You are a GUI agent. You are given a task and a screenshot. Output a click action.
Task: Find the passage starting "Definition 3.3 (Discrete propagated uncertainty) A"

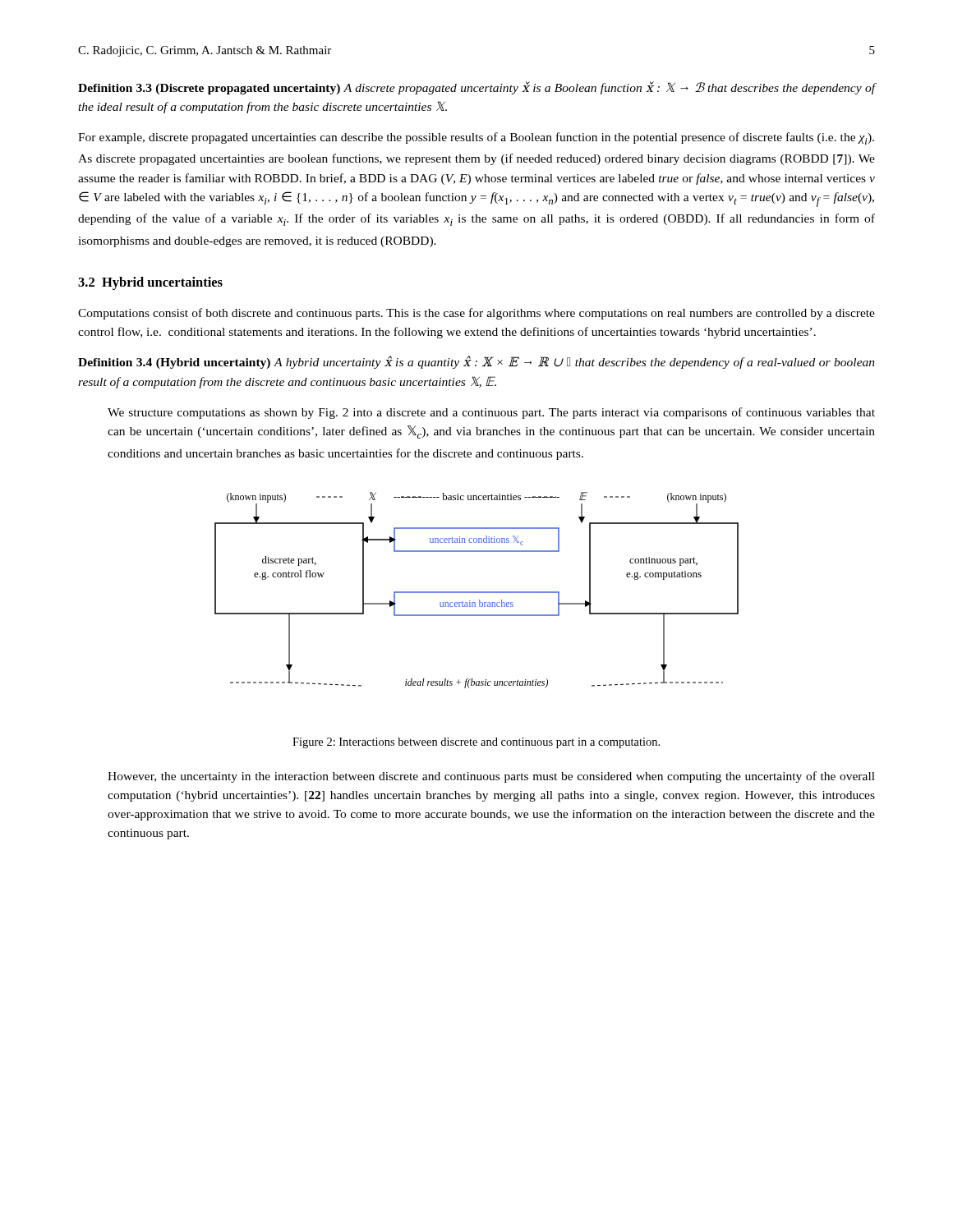pyautogui.click(x=476, y=97)
